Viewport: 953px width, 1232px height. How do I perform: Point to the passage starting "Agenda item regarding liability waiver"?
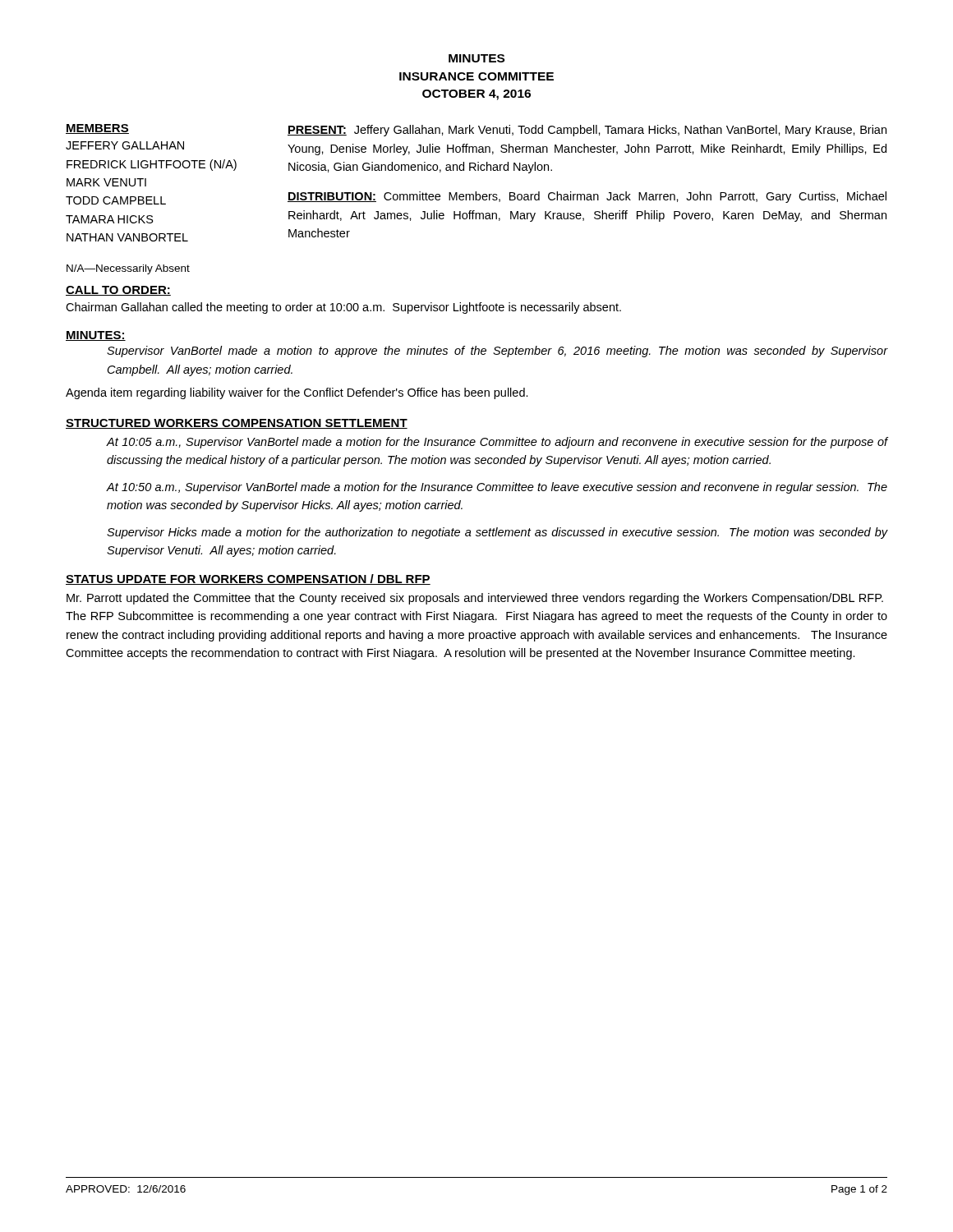(297, 393)
